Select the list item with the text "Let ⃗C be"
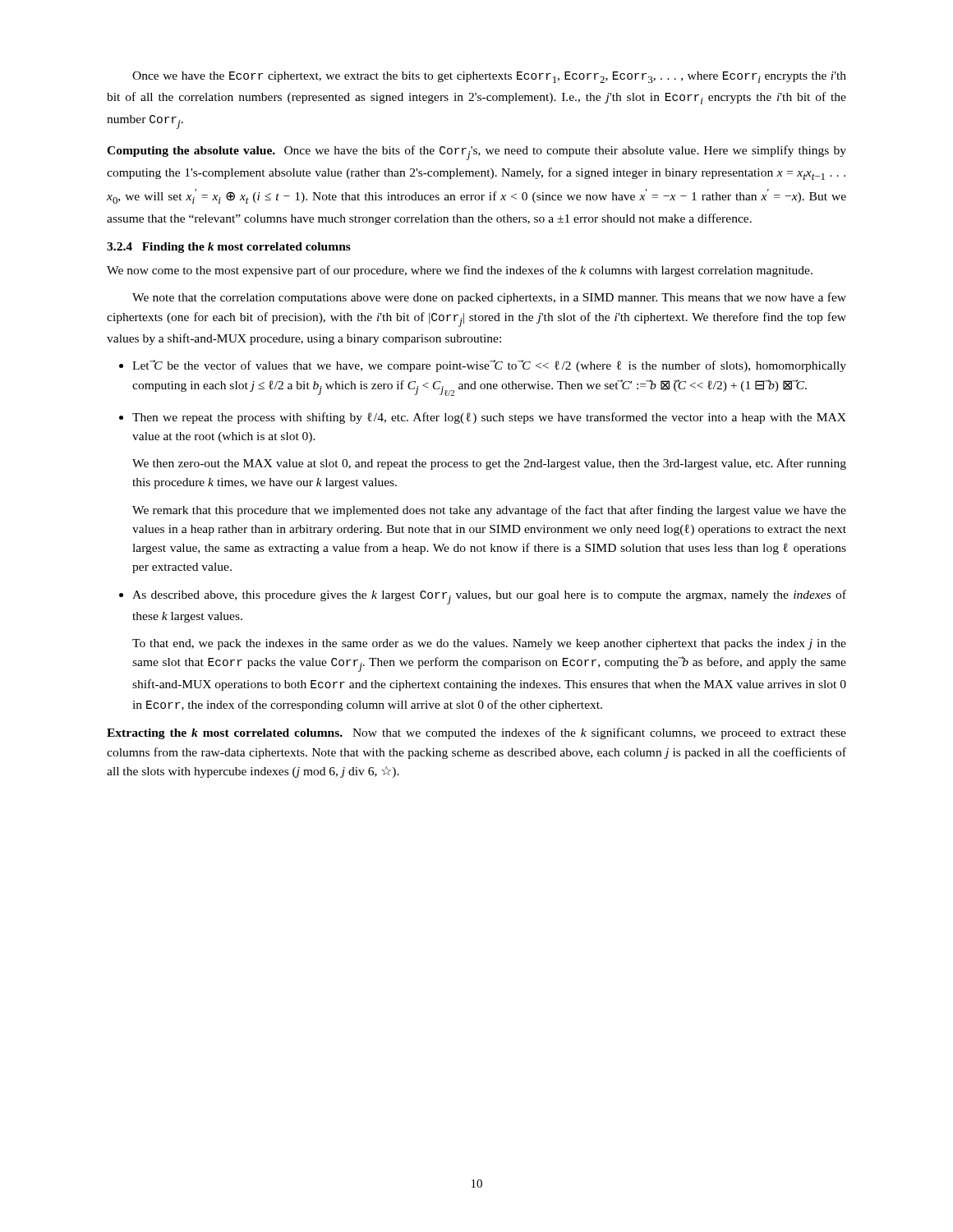Image resolution: width=953 pixels, height=1232 pixels. click(x=489, y=378)
